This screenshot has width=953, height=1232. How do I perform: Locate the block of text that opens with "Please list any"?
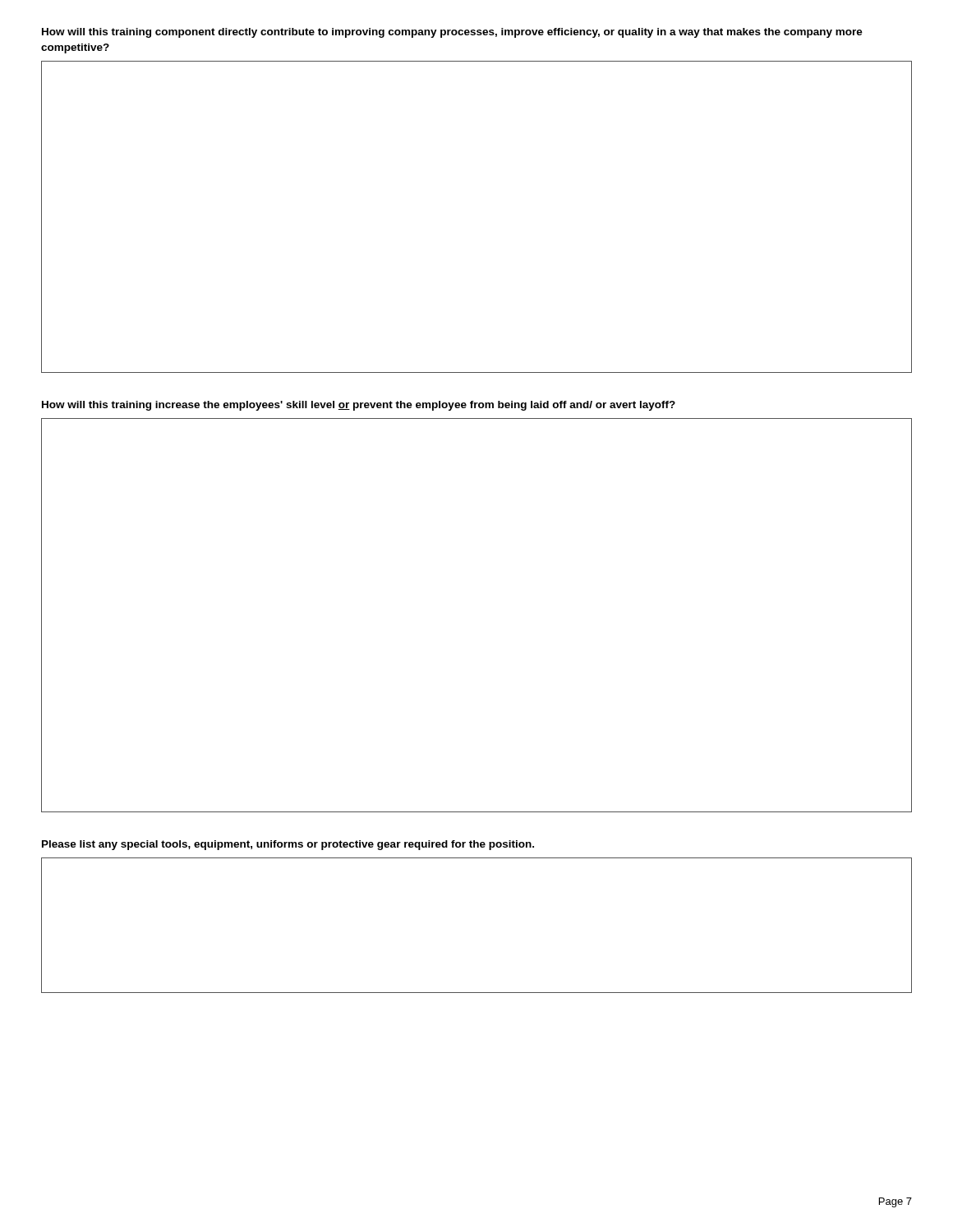pos(288,845)
